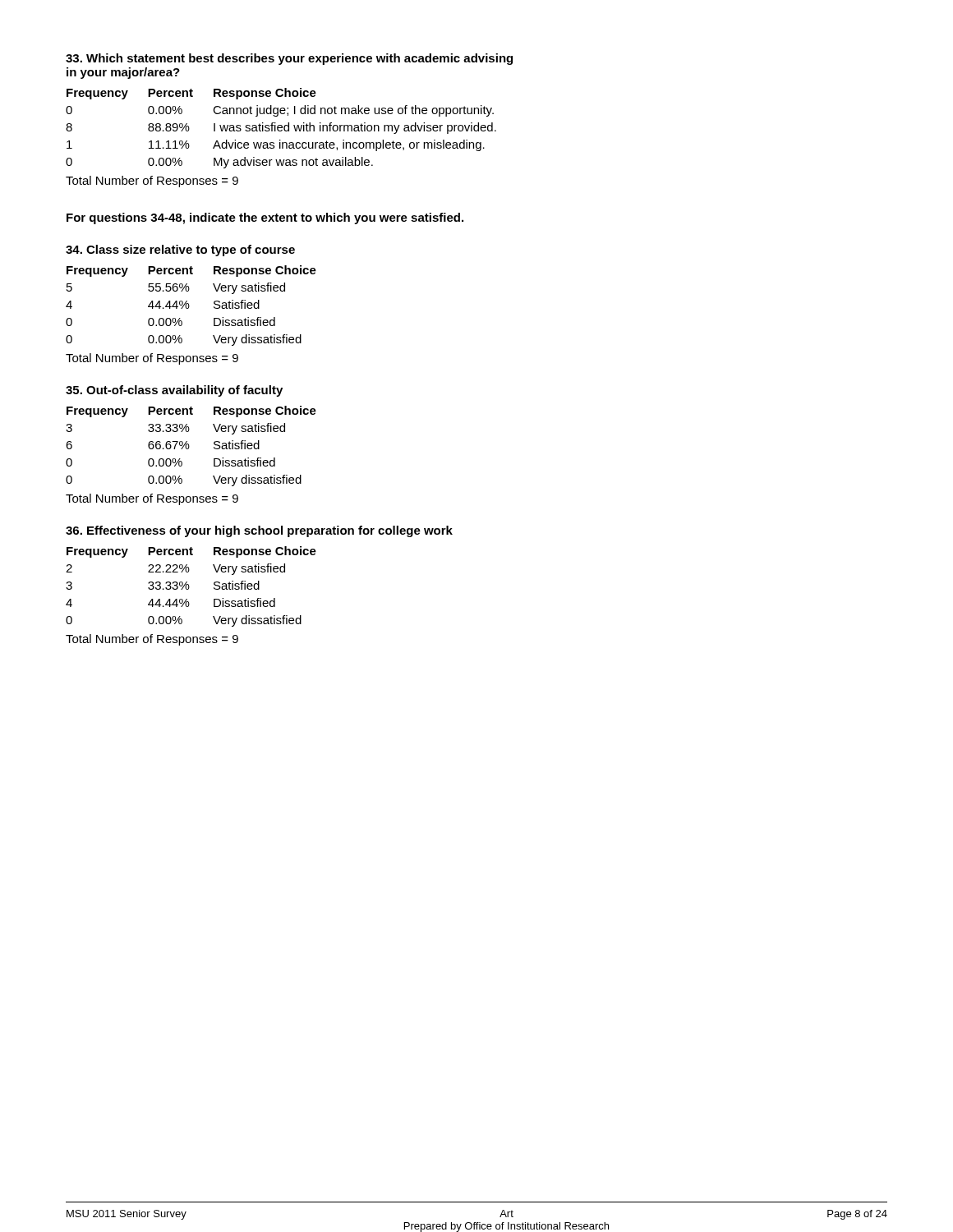
Task: Select the block starting "33. Which statement best"
Action: 290,65
